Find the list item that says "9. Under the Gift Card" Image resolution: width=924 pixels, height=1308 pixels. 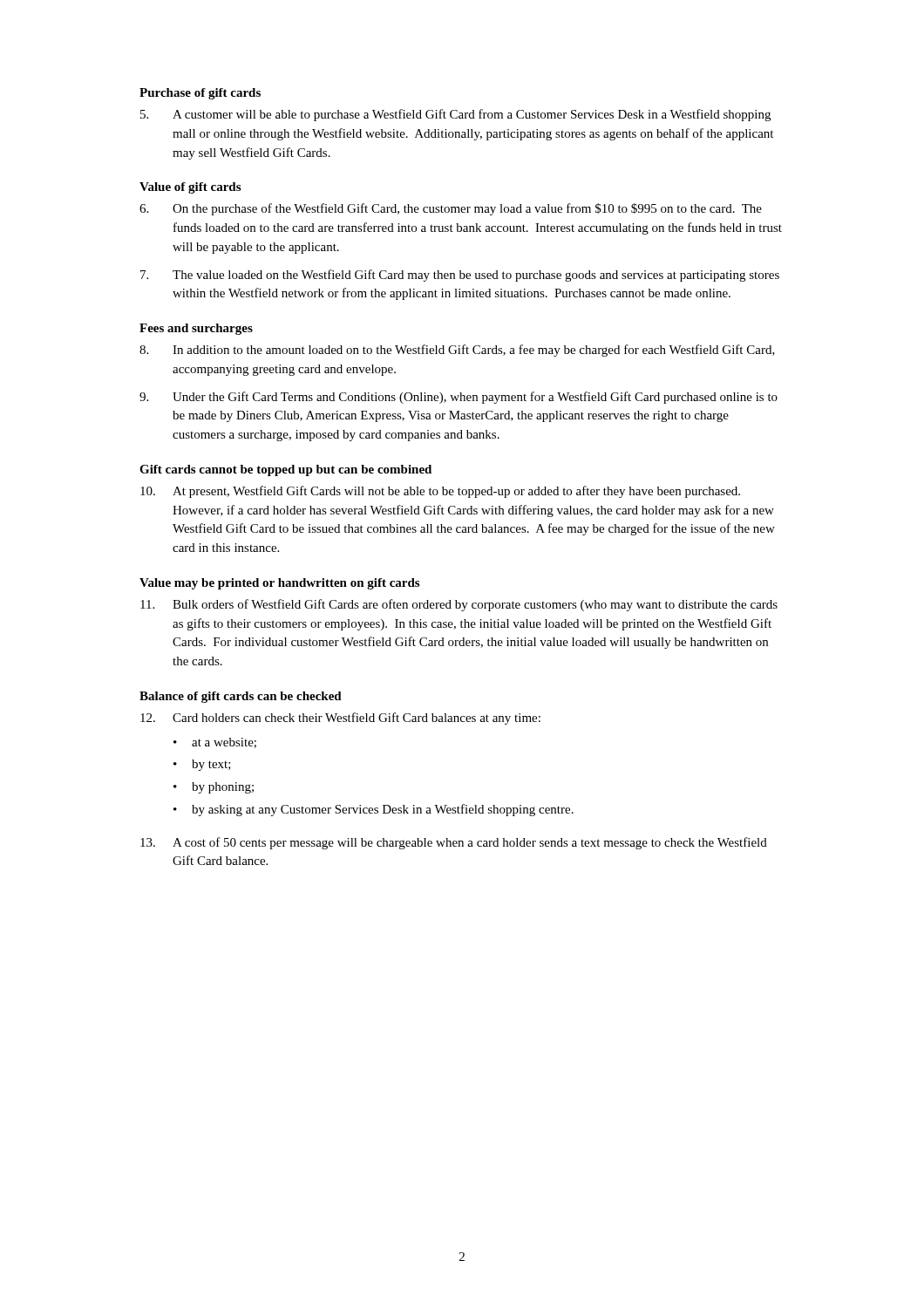coord(462,416)
